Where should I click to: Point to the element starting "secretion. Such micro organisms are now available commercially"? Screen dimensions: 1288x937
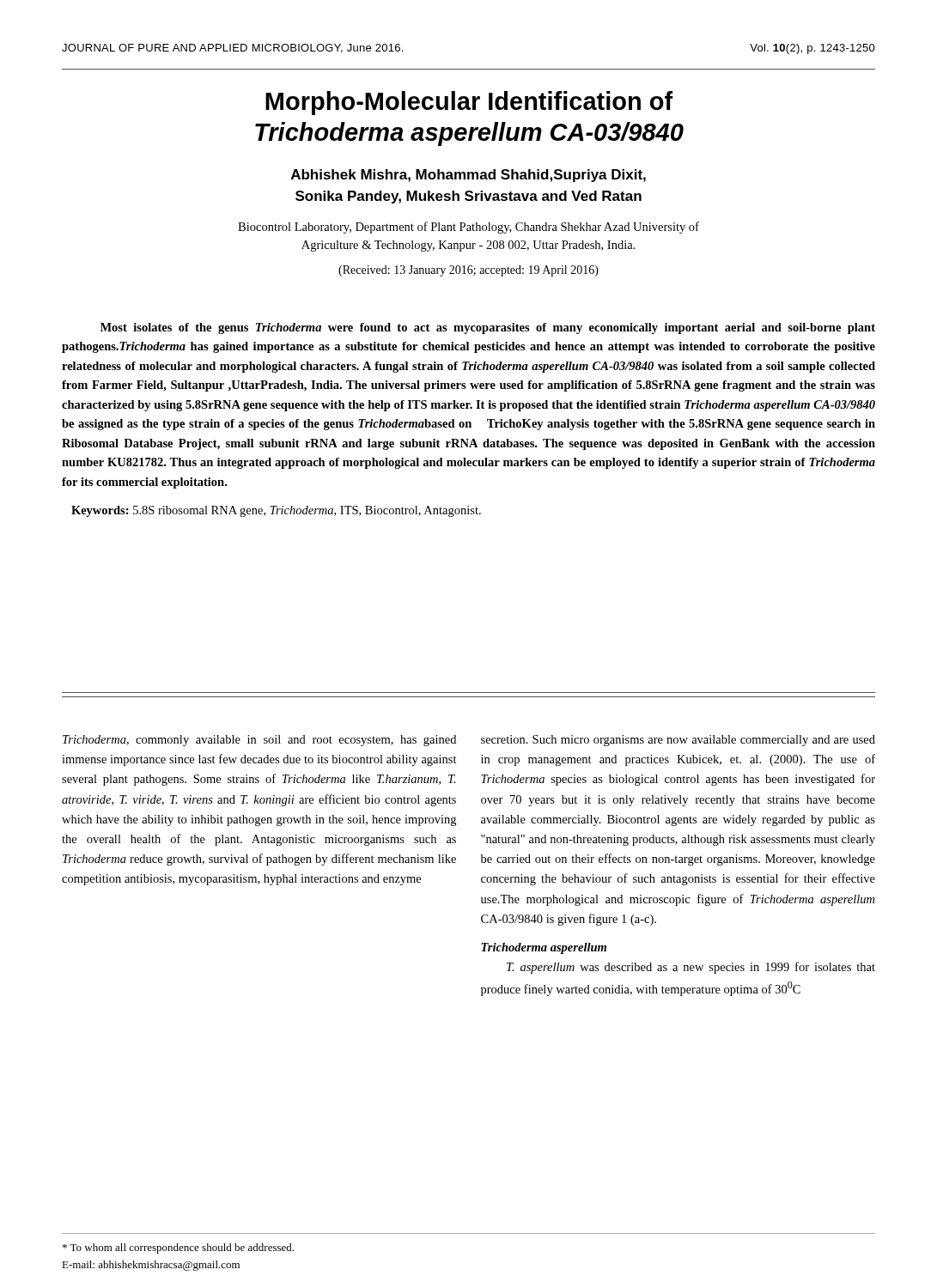[x=678, y=864]
